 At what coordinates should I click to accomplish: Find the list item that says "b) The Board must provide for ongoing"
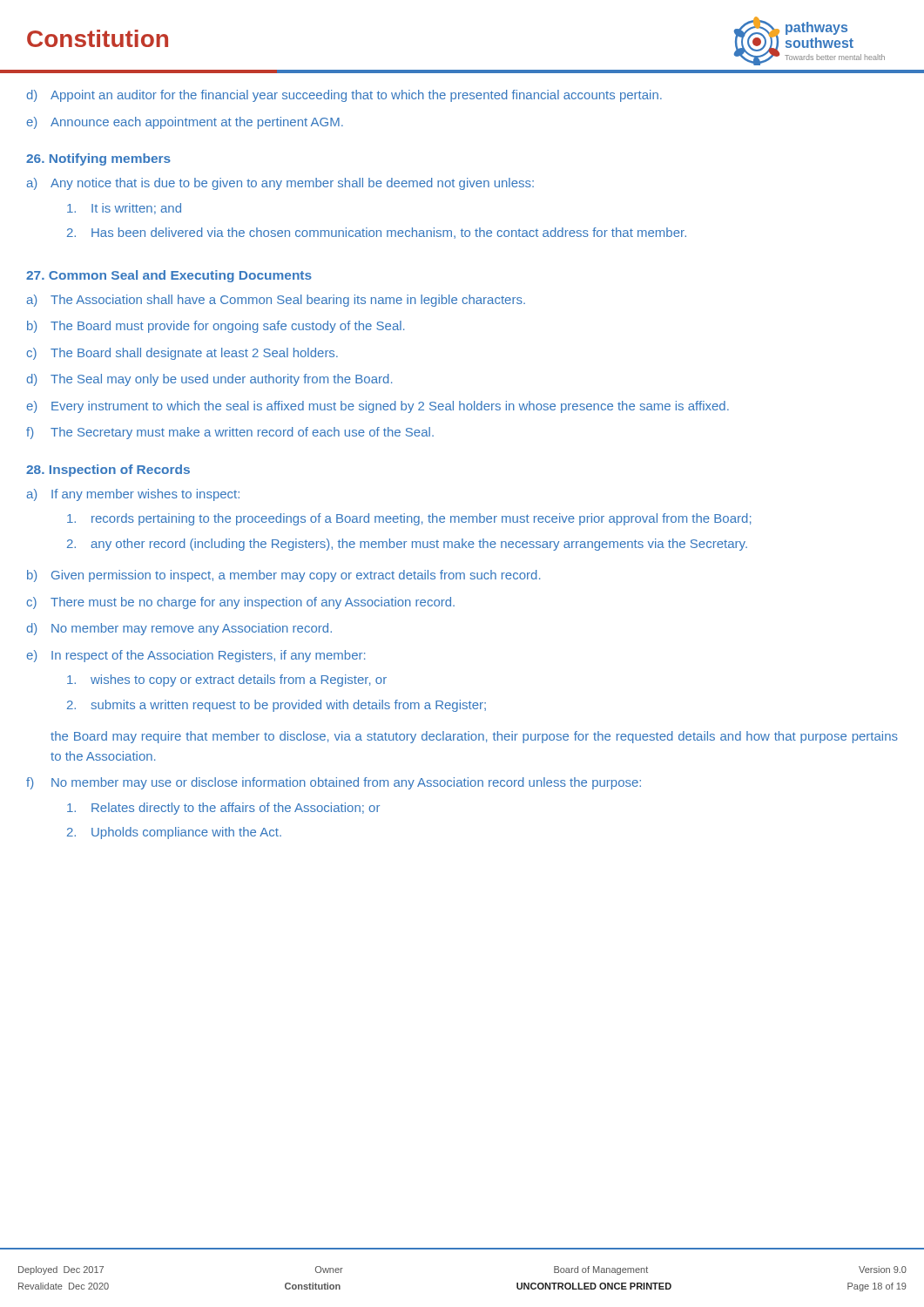tap(216, 327)
